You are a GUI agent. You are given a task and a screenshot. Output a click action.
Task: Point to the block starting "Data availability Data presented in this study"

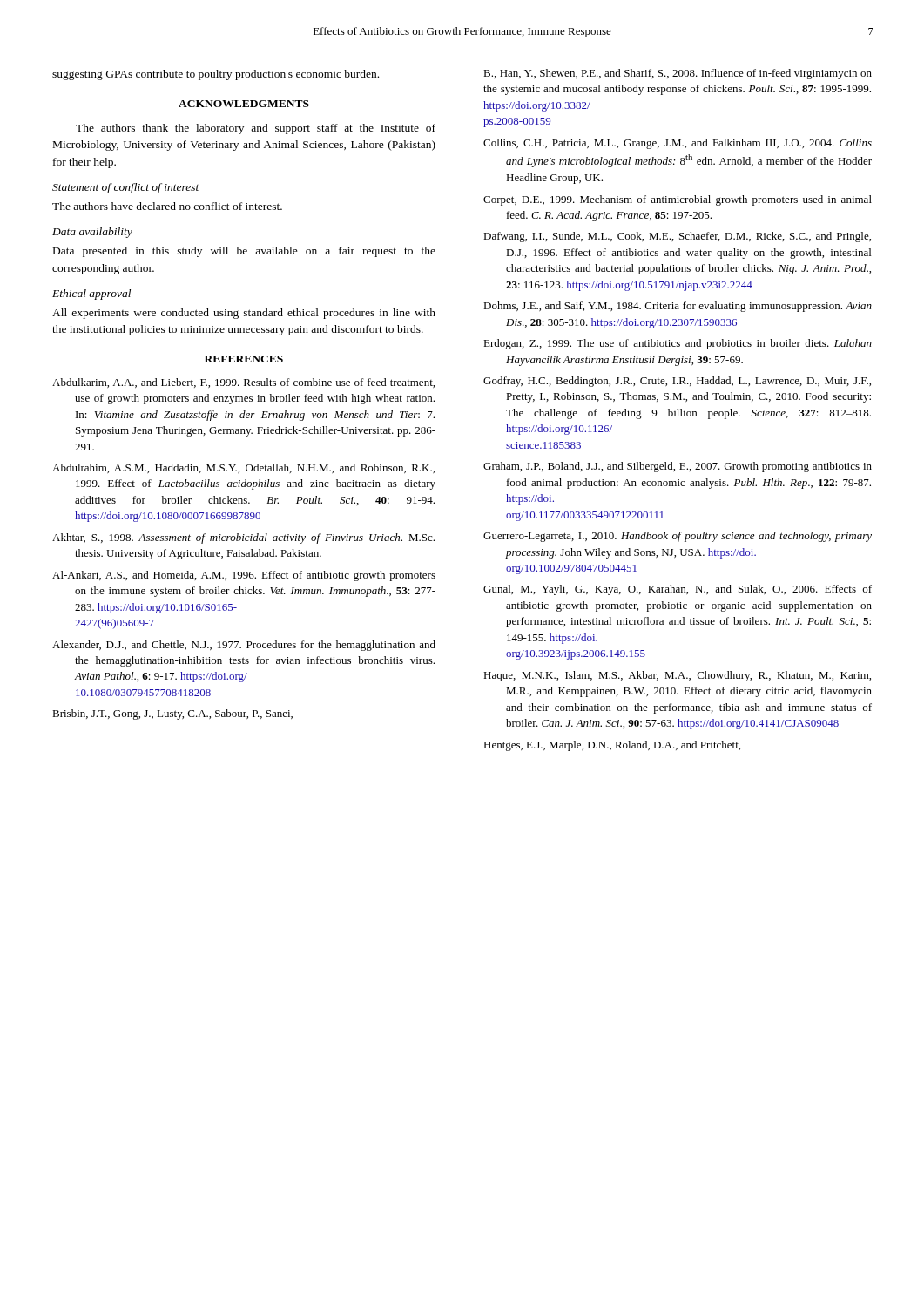[244, 250]
